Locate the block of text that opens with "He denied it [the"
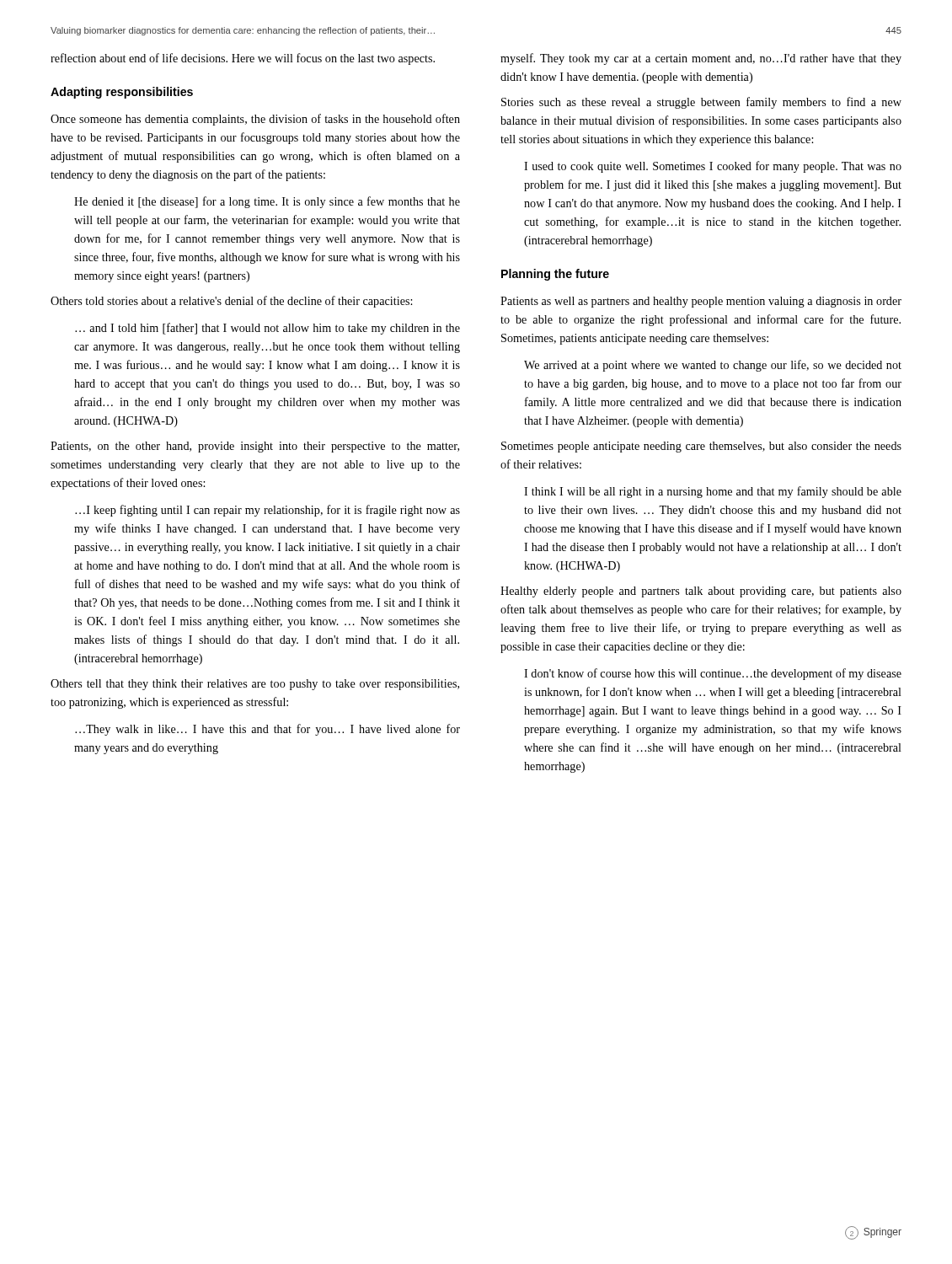The width and height of the screenshot is (952, 1264). [267, 238]
